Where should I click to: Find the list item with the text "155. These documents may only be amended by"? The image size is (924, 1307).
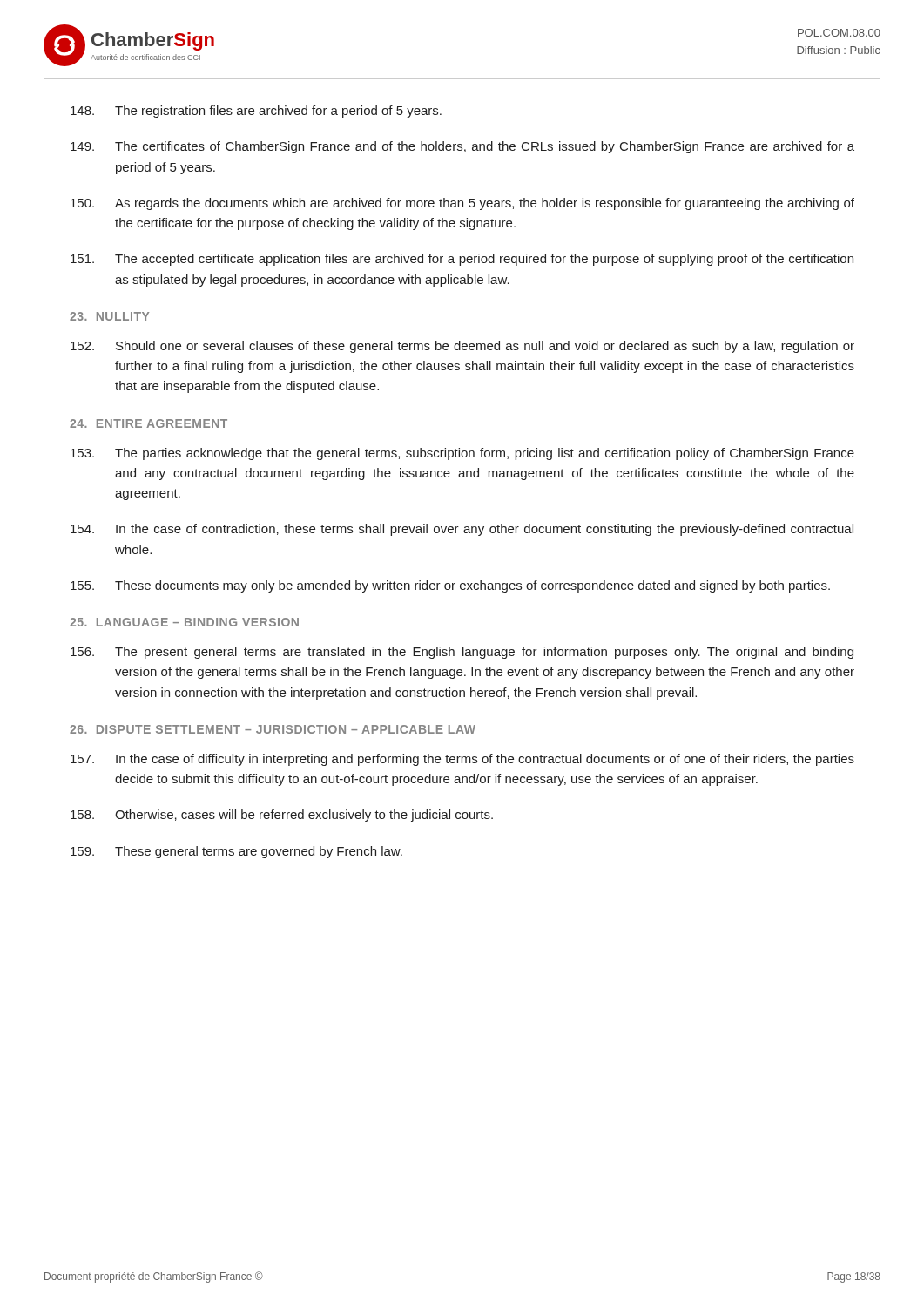(450, 585)
